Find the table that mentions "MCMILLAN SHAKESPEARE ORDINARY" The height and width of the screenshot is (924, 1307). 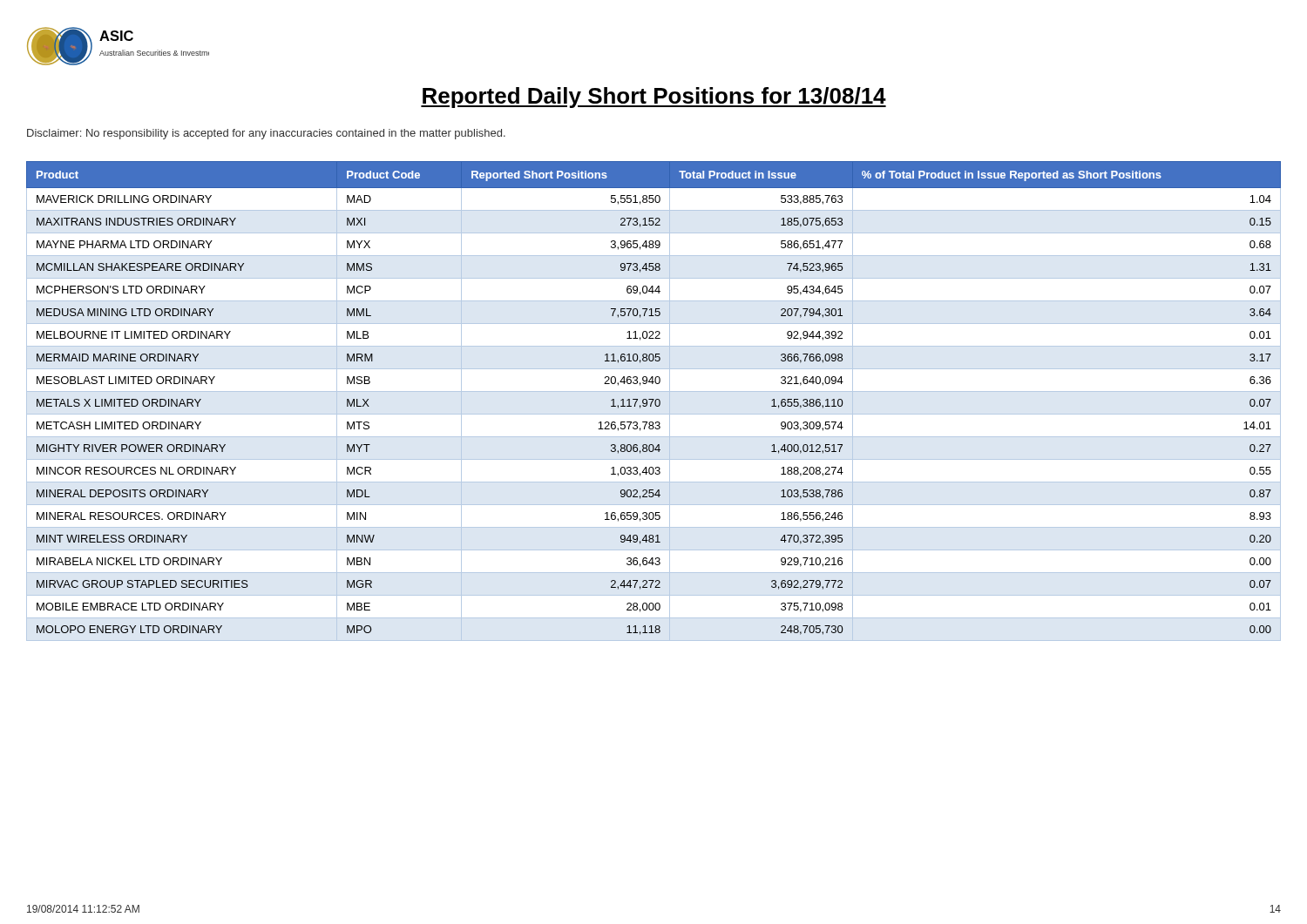(x=654, y=401)
